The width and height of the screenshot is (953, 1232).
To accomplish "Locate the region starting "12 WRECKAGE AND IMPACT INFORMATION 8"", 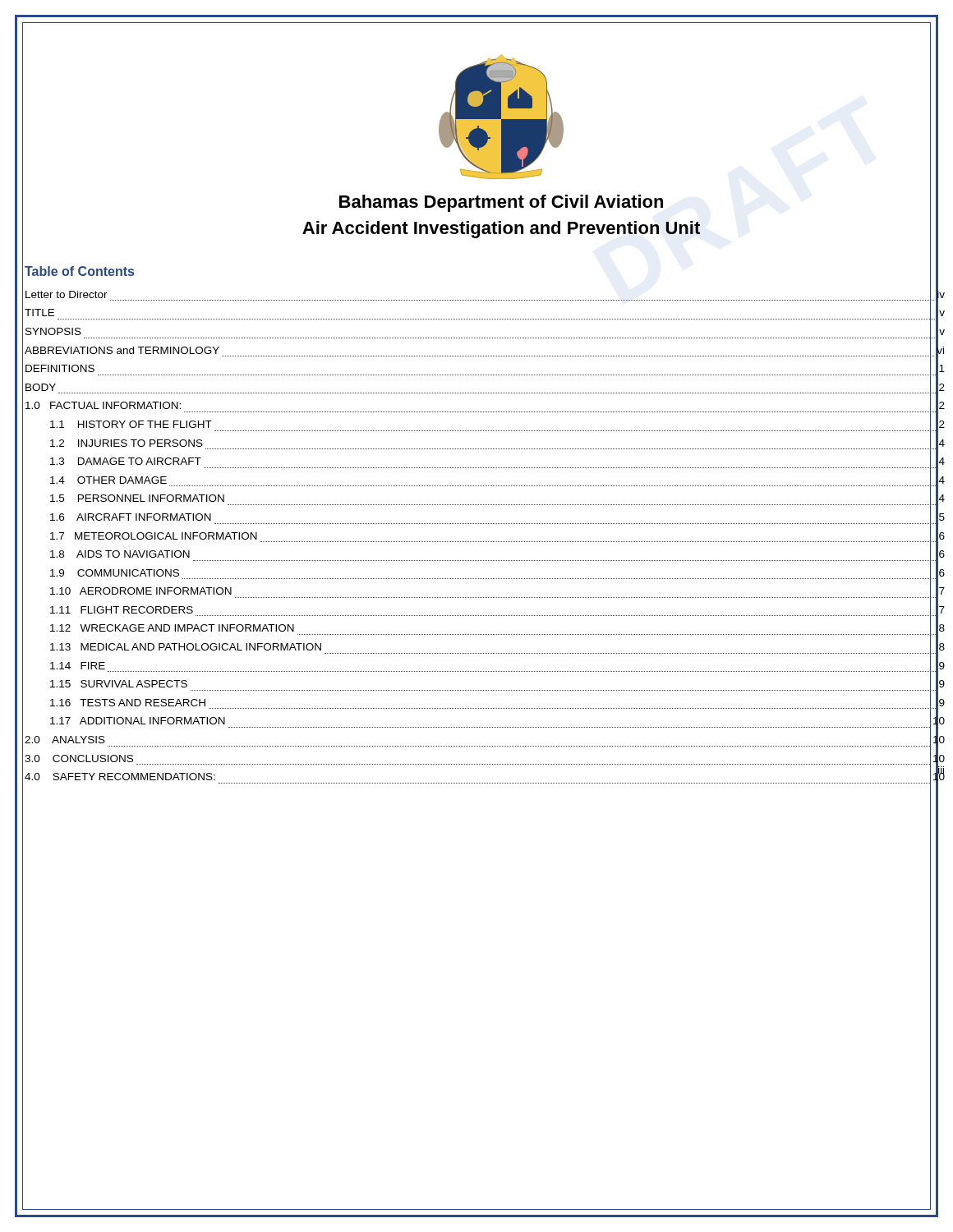I will tap(497, 629).
